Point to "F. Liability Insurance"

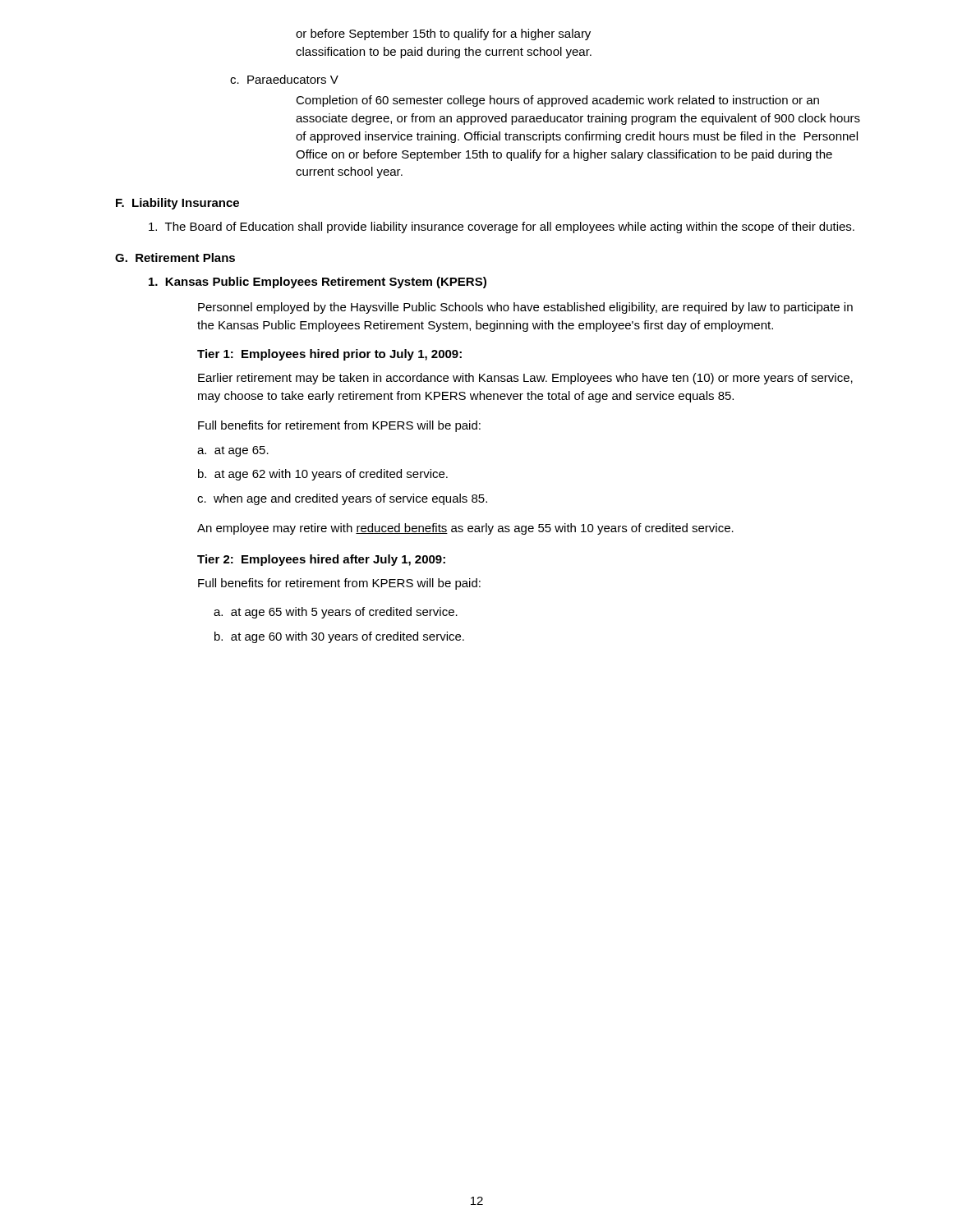[x=177, y=202]
